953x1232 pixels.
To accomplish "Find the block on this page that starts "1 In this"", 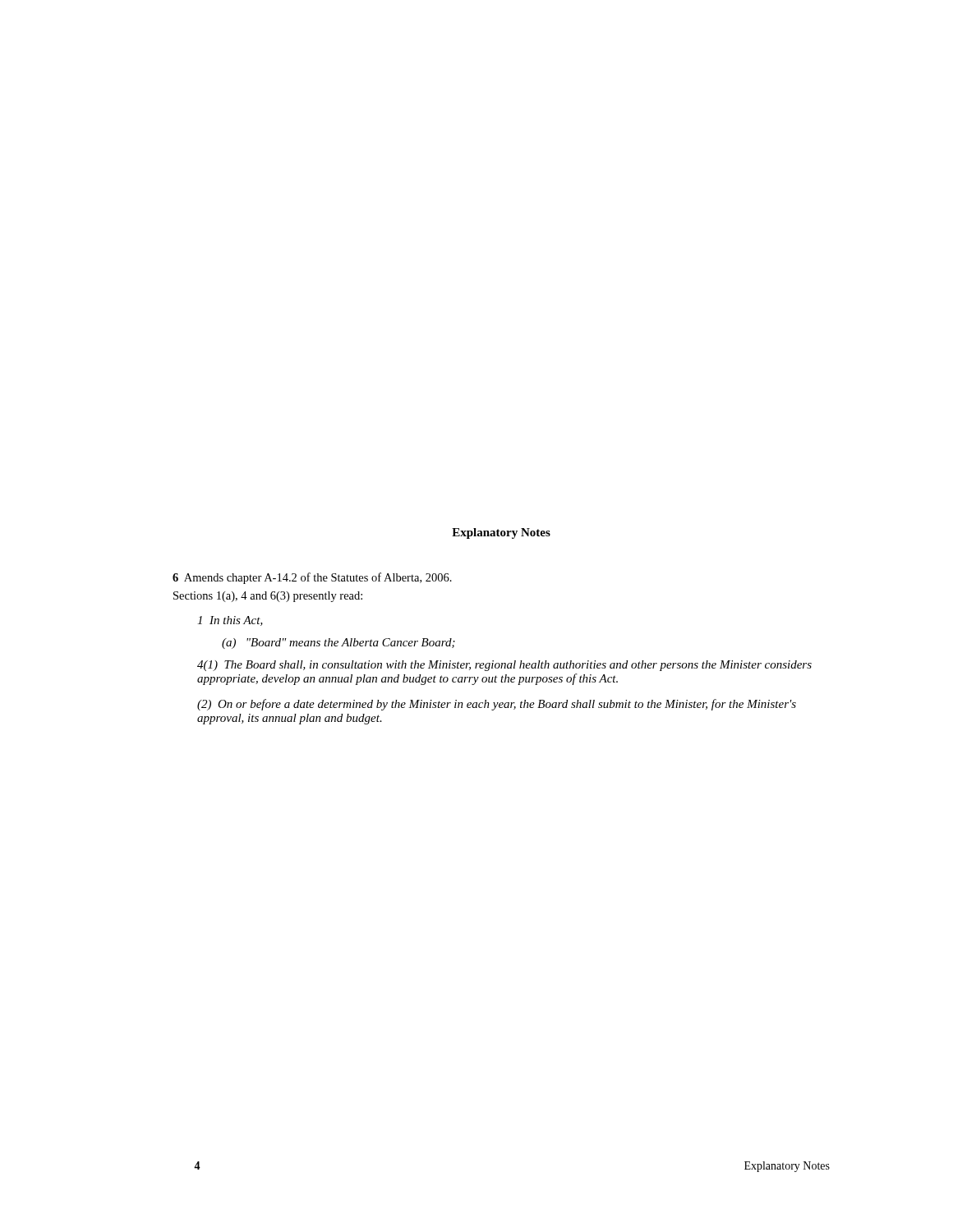I will [230, 620].
